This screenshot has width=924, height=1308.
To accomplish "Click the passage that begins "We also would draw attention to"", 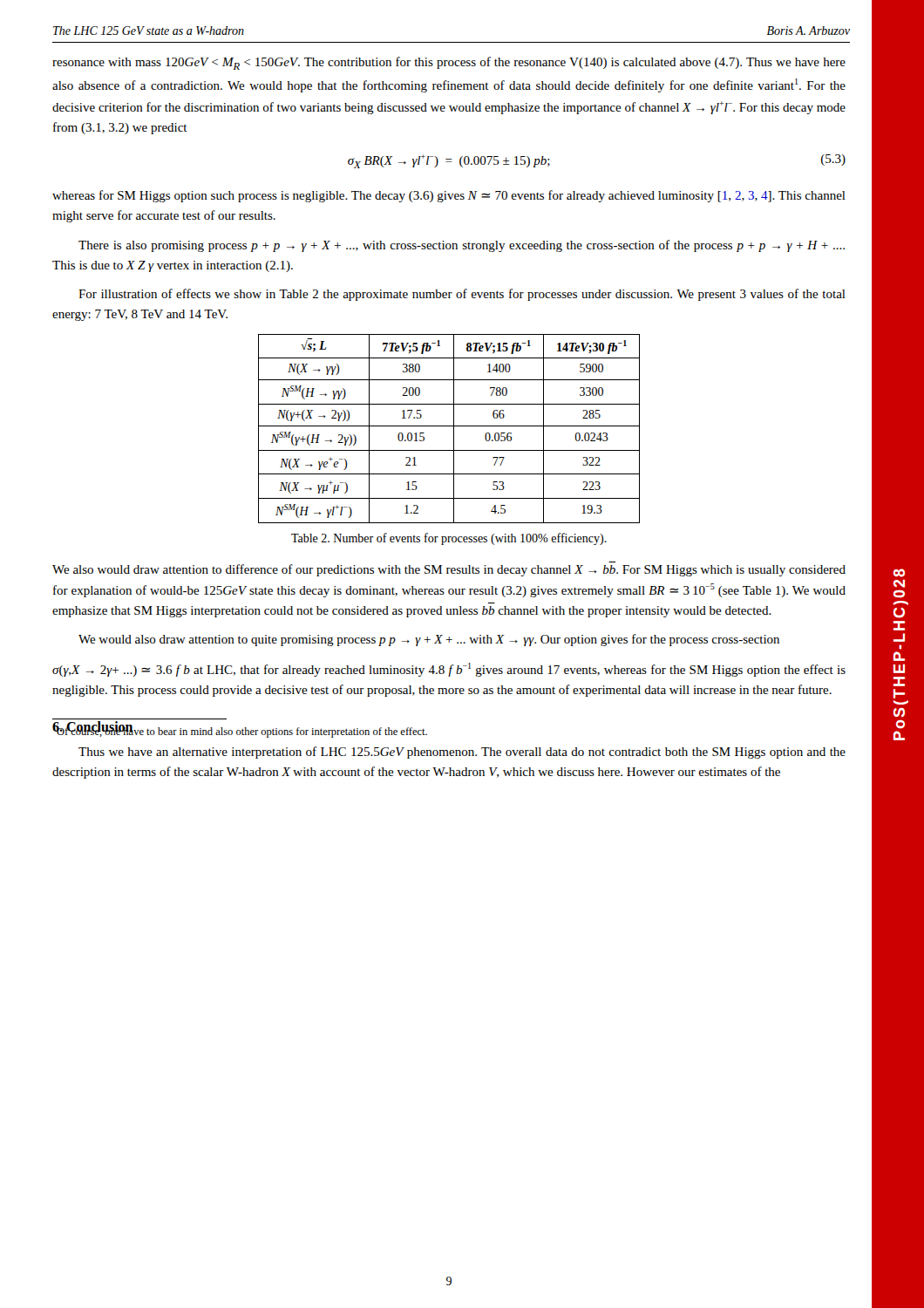I will [x=449, y=590].
